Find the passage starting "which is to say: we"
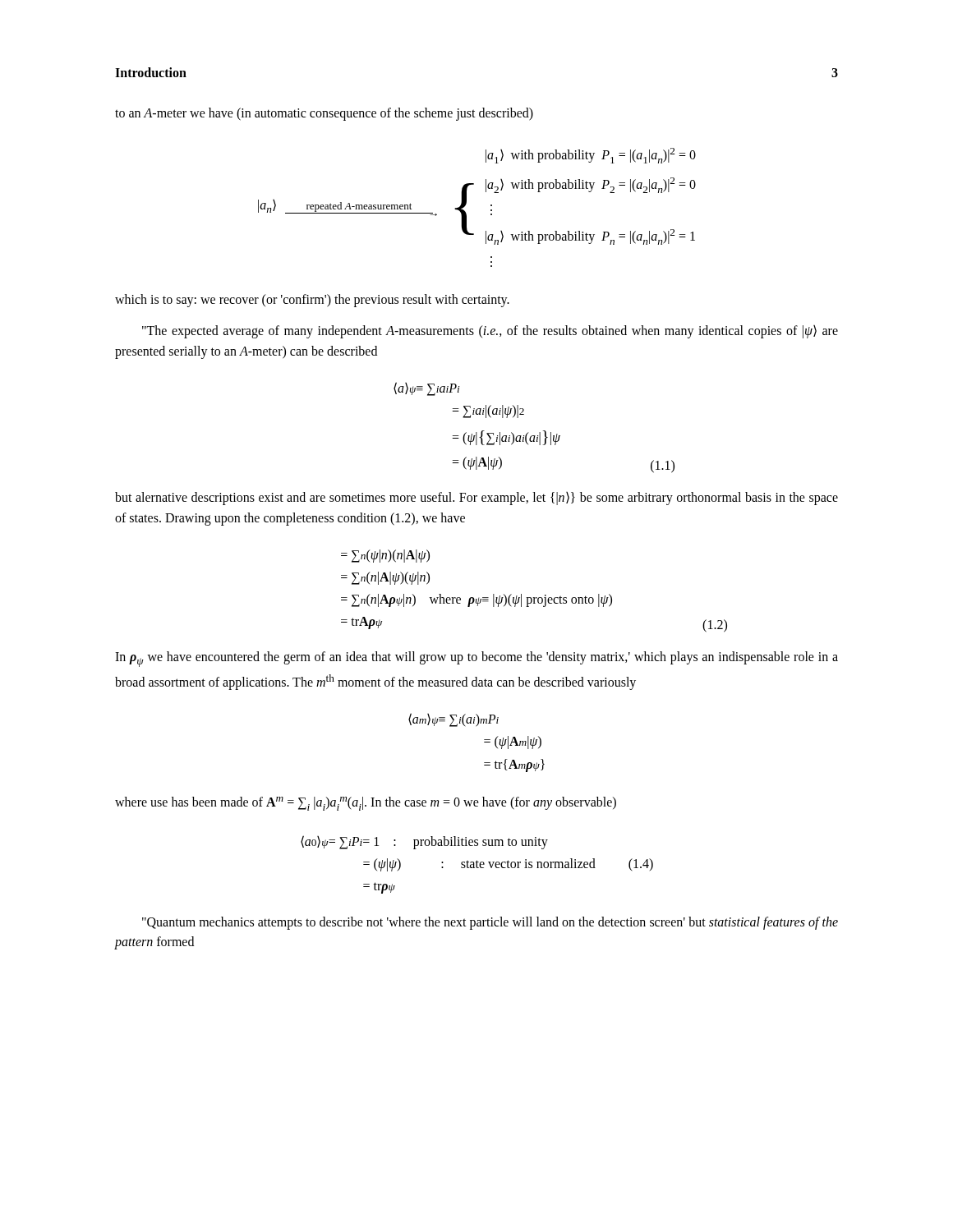The image size is (953, 1232). click(x=312, y=299)
